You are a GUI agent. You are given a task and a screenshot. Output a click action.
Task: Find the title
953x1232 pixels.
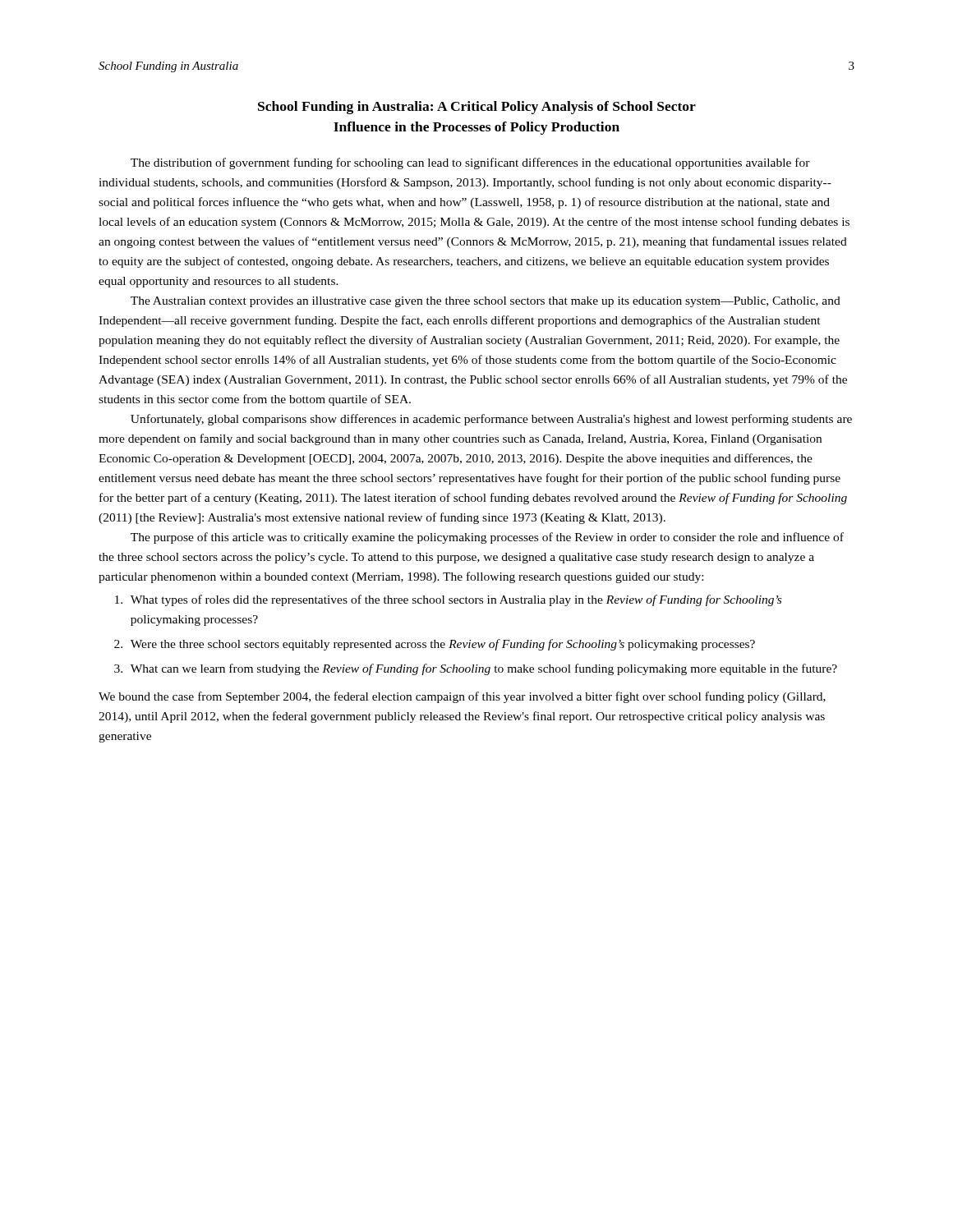[476, 117]
